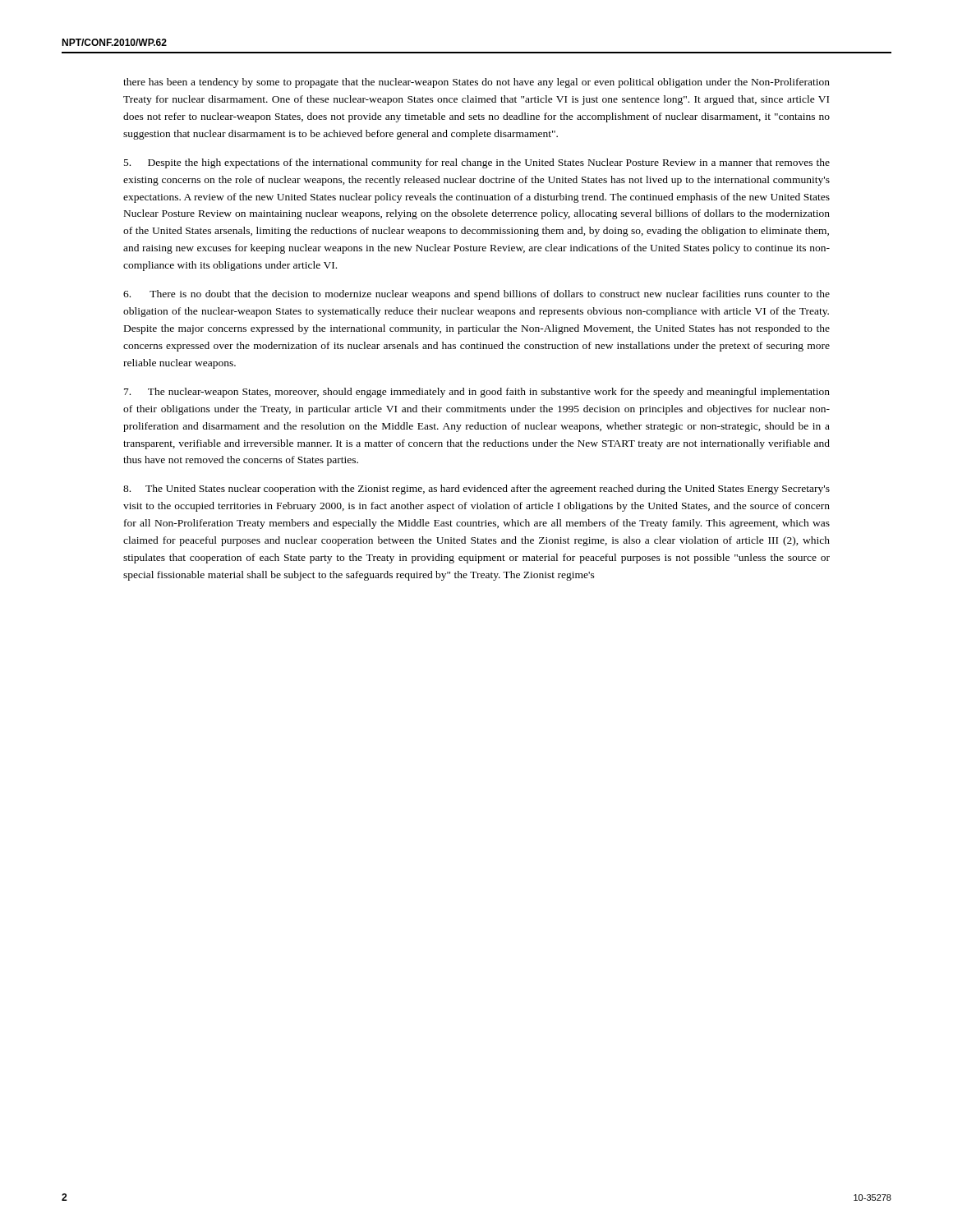Find the text block with the text "Despite the high expectations of the"
The image size is (953, 1232).
[476, 214]
